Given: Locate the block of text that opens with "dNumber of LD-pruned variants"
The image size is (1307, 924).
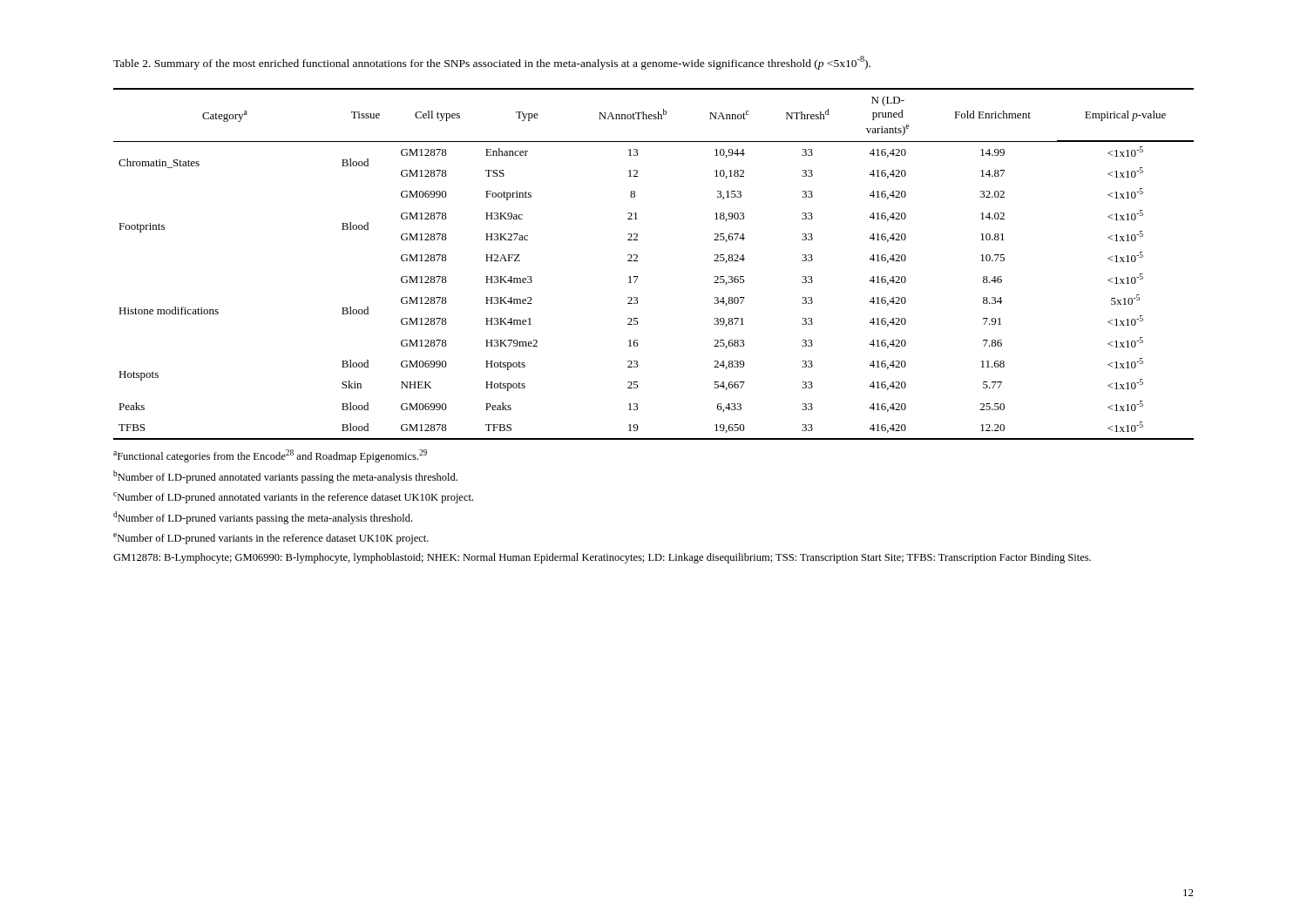Looking at the screenshot, I should coord(263,518).
